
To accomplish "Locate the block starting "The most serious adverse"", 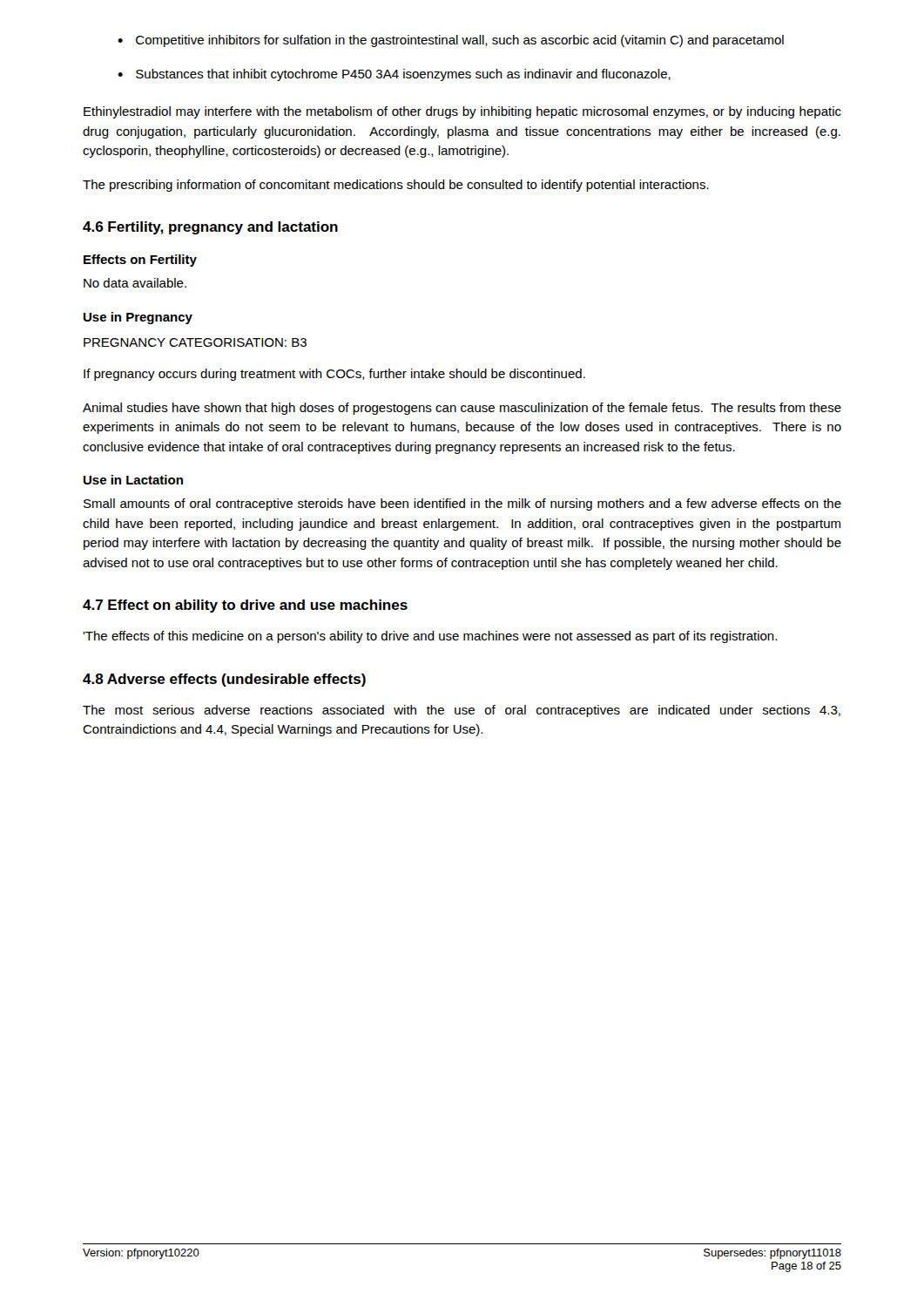I will point(462,720).
